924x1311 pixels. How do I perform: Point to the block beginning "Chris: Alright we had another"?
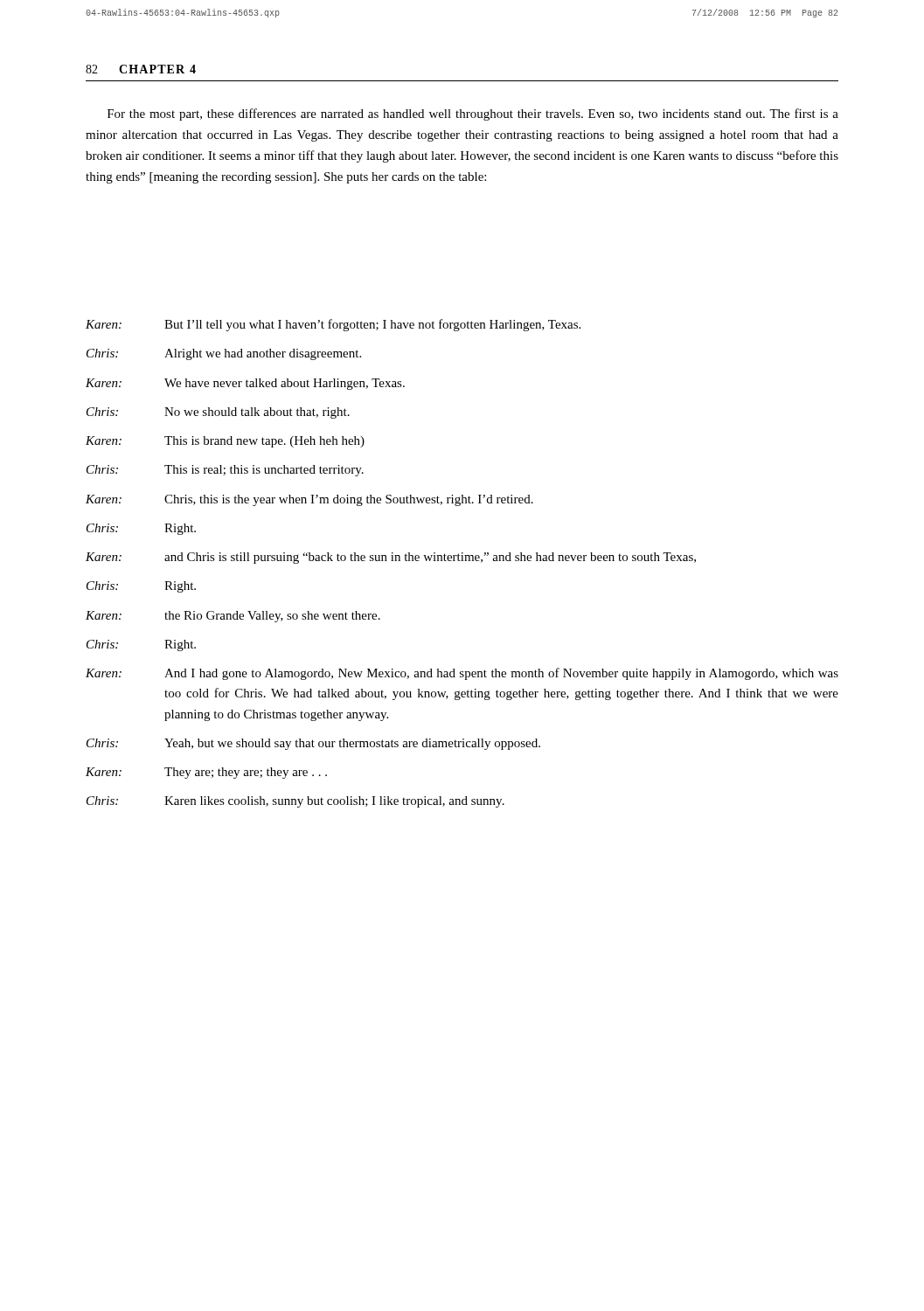coord(224,354)
